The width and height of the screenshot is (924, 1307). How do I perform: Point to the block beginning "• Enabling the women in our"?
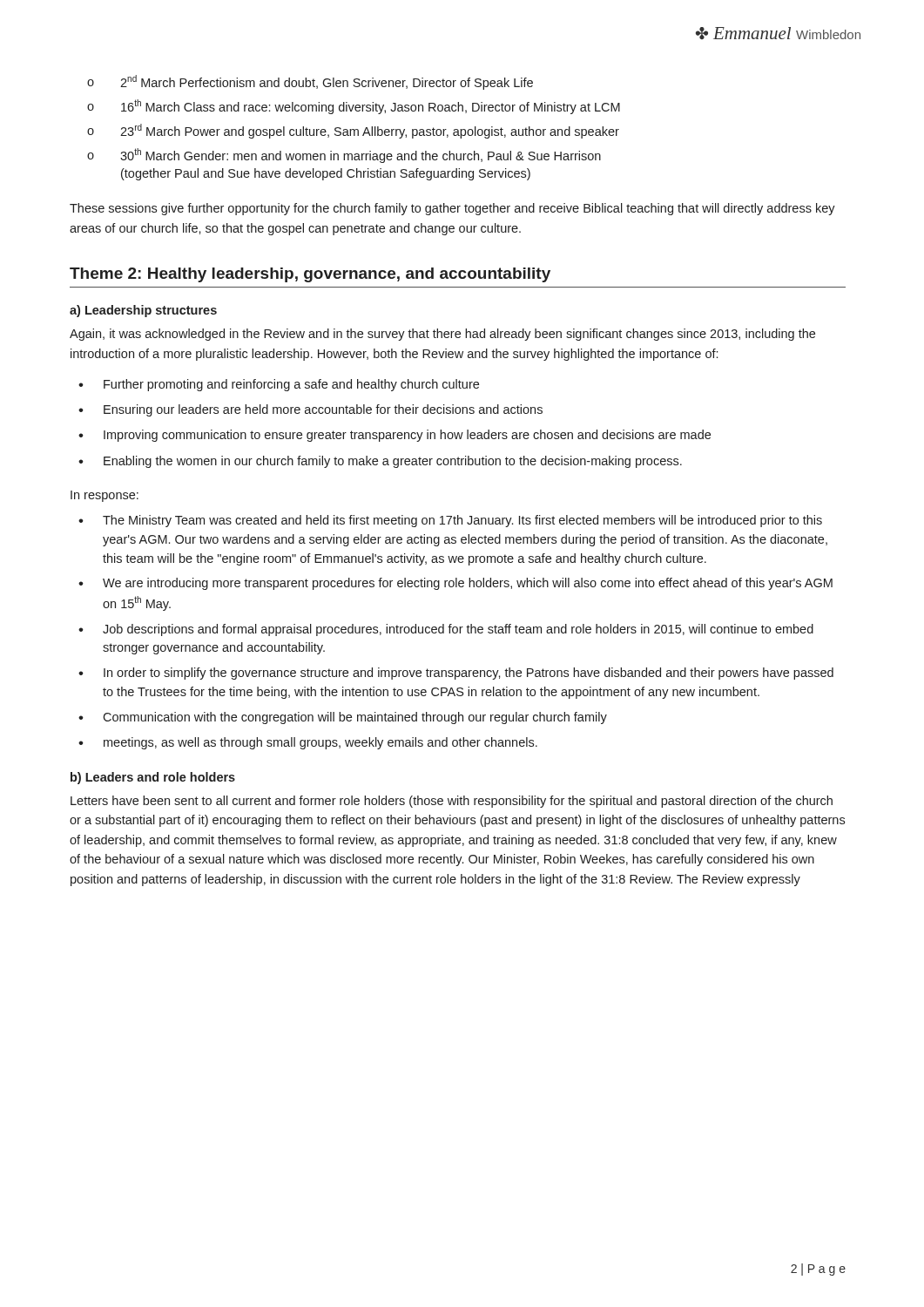[x=458, y=461]
